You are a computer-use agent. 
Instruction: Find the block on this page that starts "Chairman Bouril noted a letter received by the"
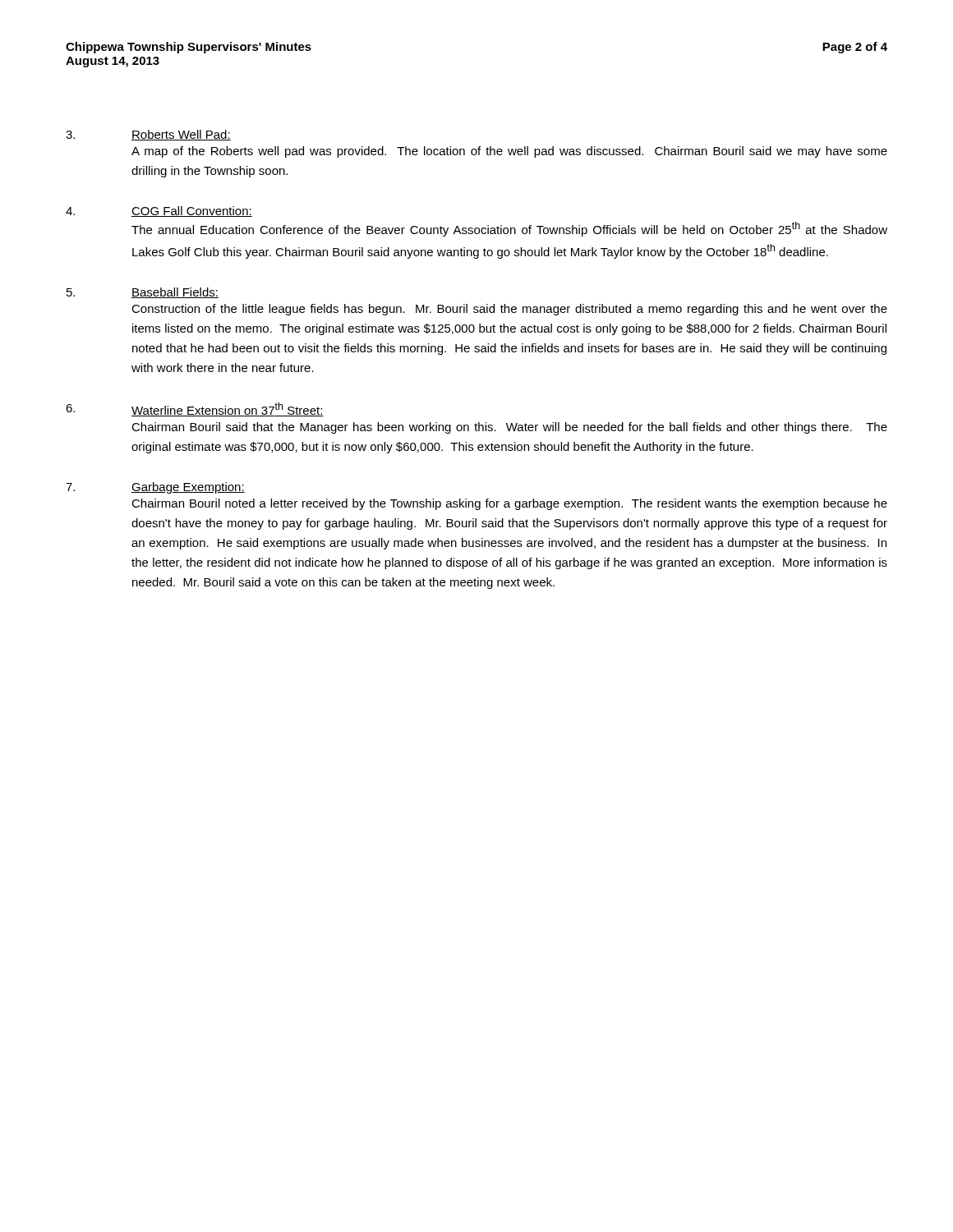tap(509, 543)
